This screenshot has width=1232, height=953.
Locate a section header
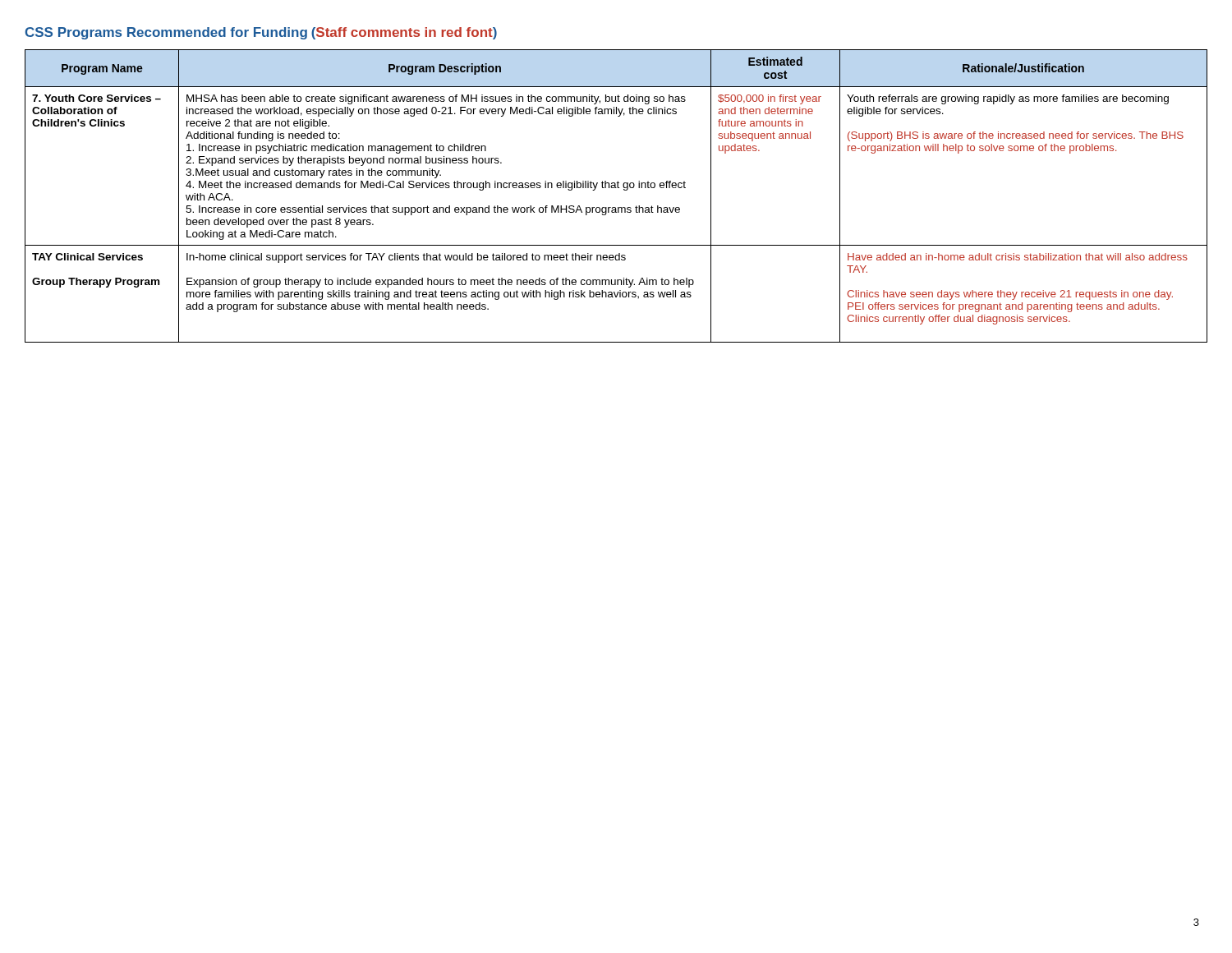click(x=261, y=32)
